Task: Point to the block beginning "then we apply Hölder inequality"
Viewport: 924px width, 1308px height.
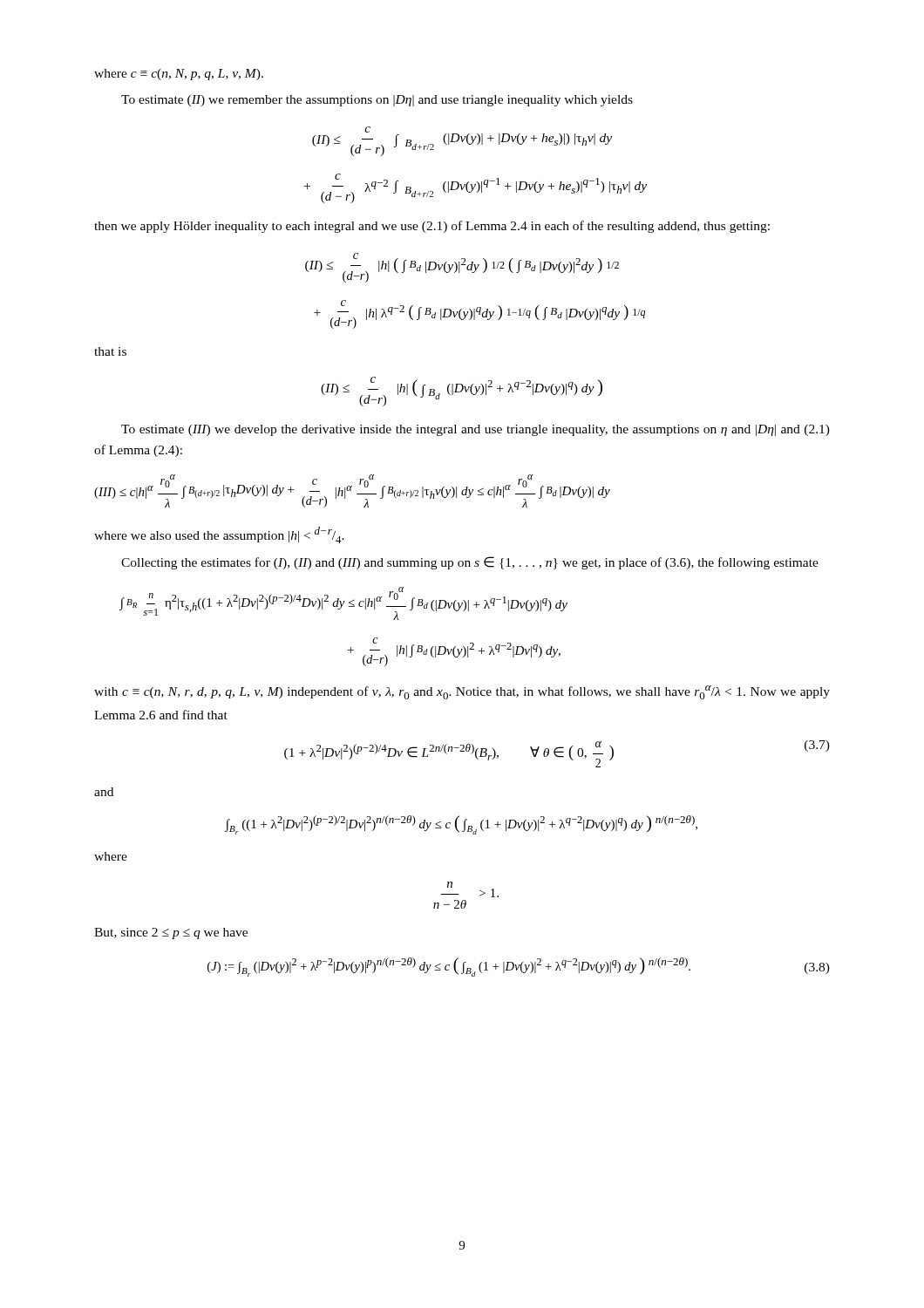Action: pyautogui.click(x=432, y=225)
